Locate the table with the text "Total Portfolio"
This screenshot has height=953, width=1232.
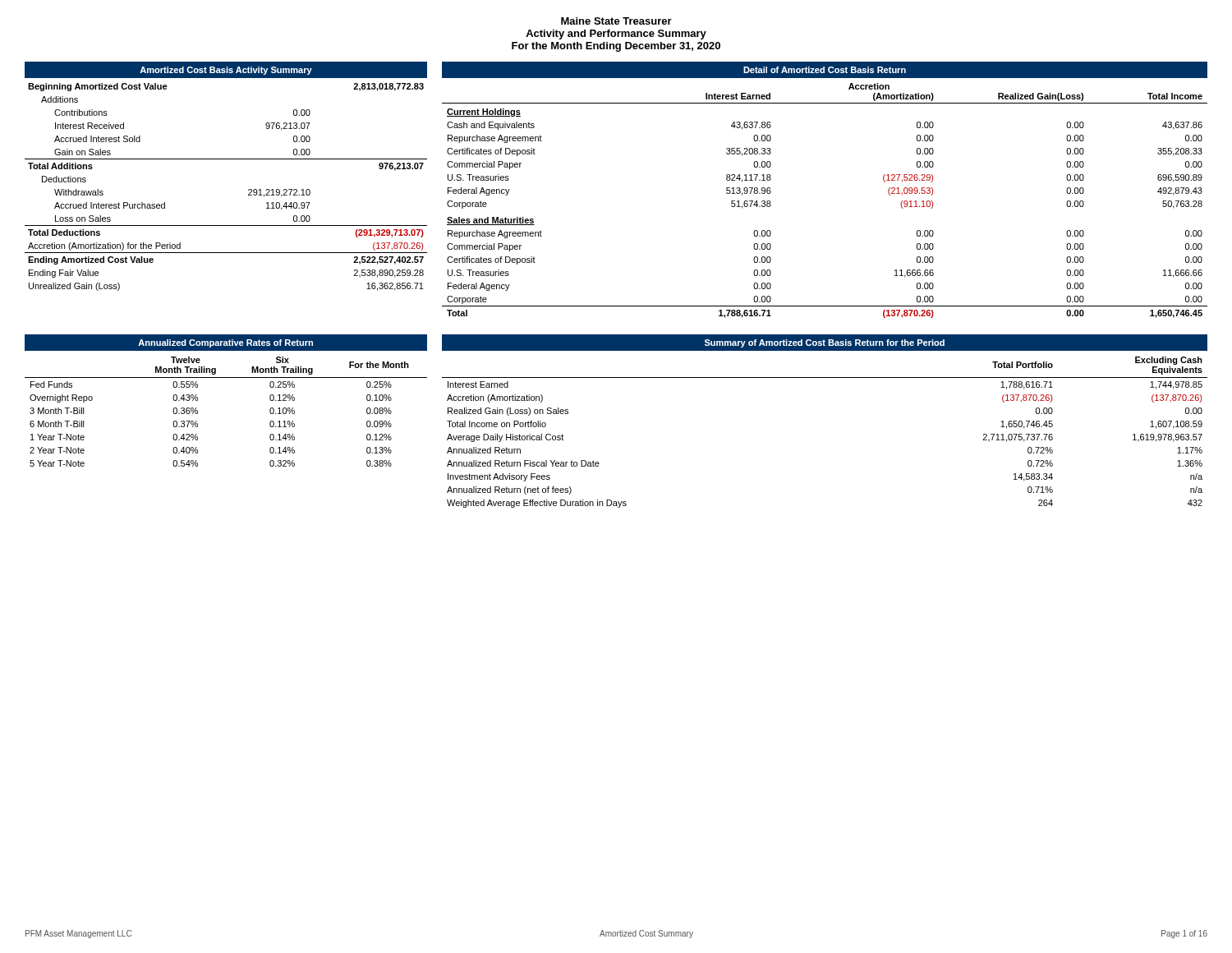coord(825,431)
